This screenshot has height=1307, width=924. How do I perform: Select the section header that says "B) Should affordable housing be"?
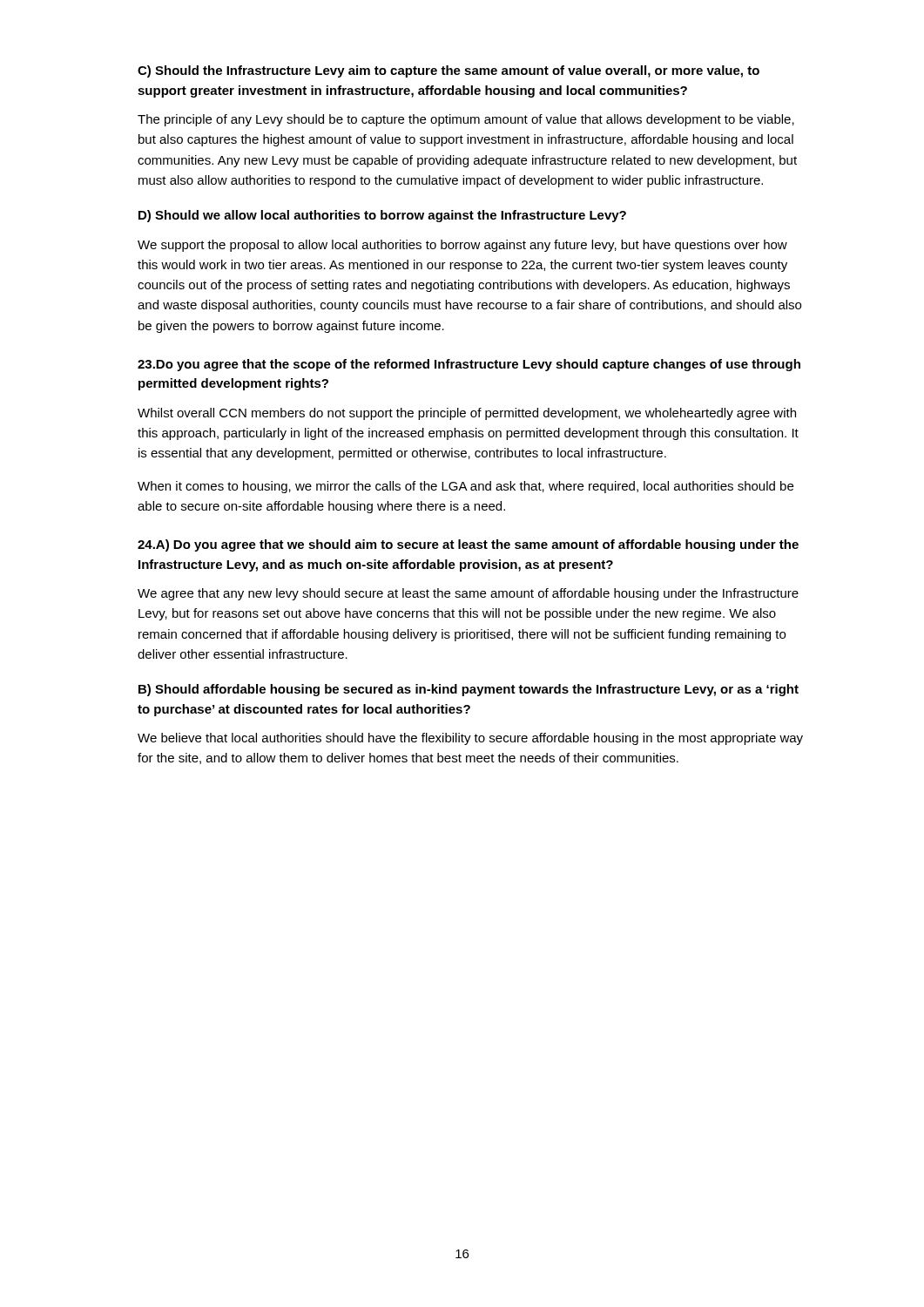tap(468, 699)
